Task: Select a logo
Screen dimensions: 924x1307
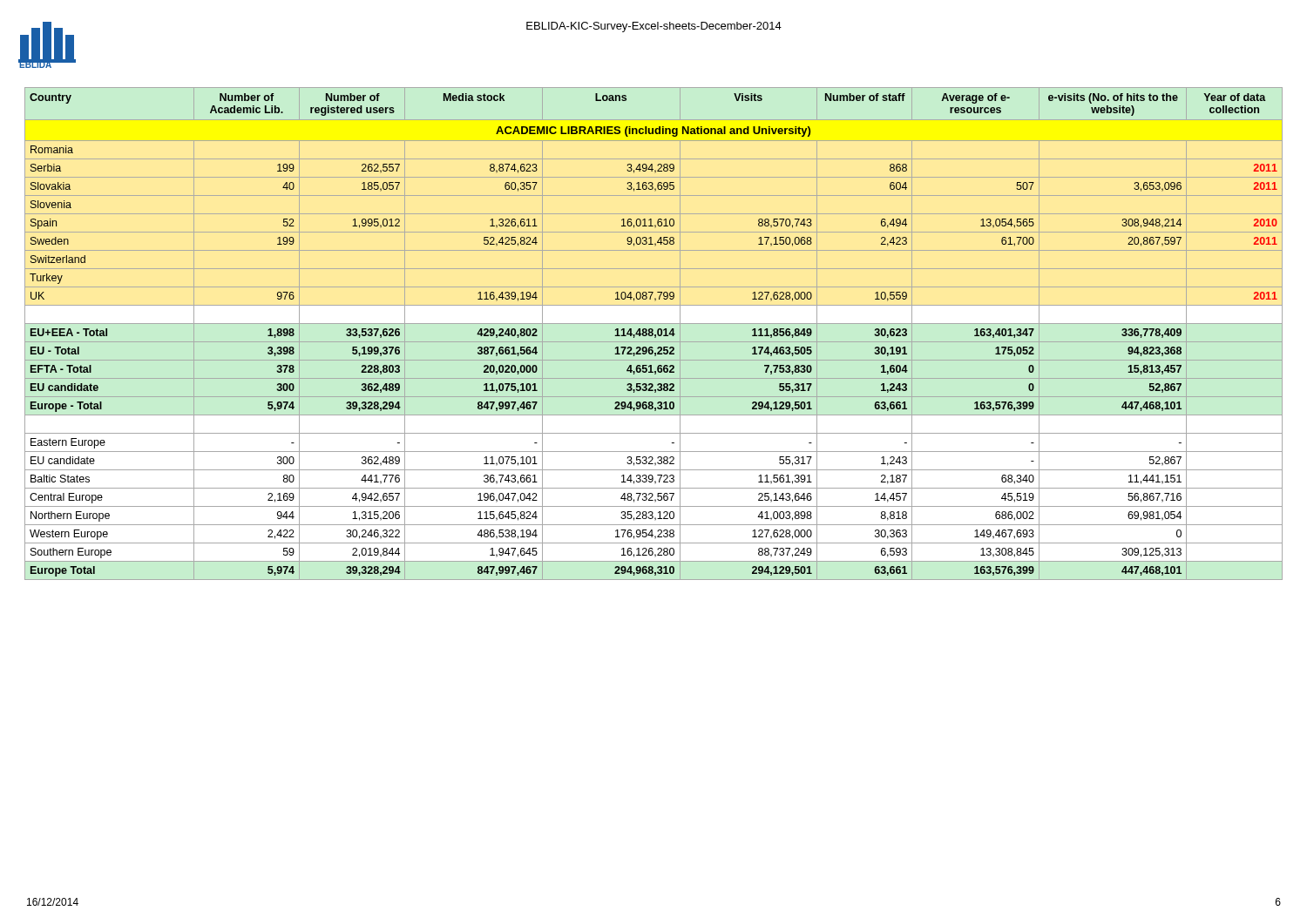Action: point(51,40)
